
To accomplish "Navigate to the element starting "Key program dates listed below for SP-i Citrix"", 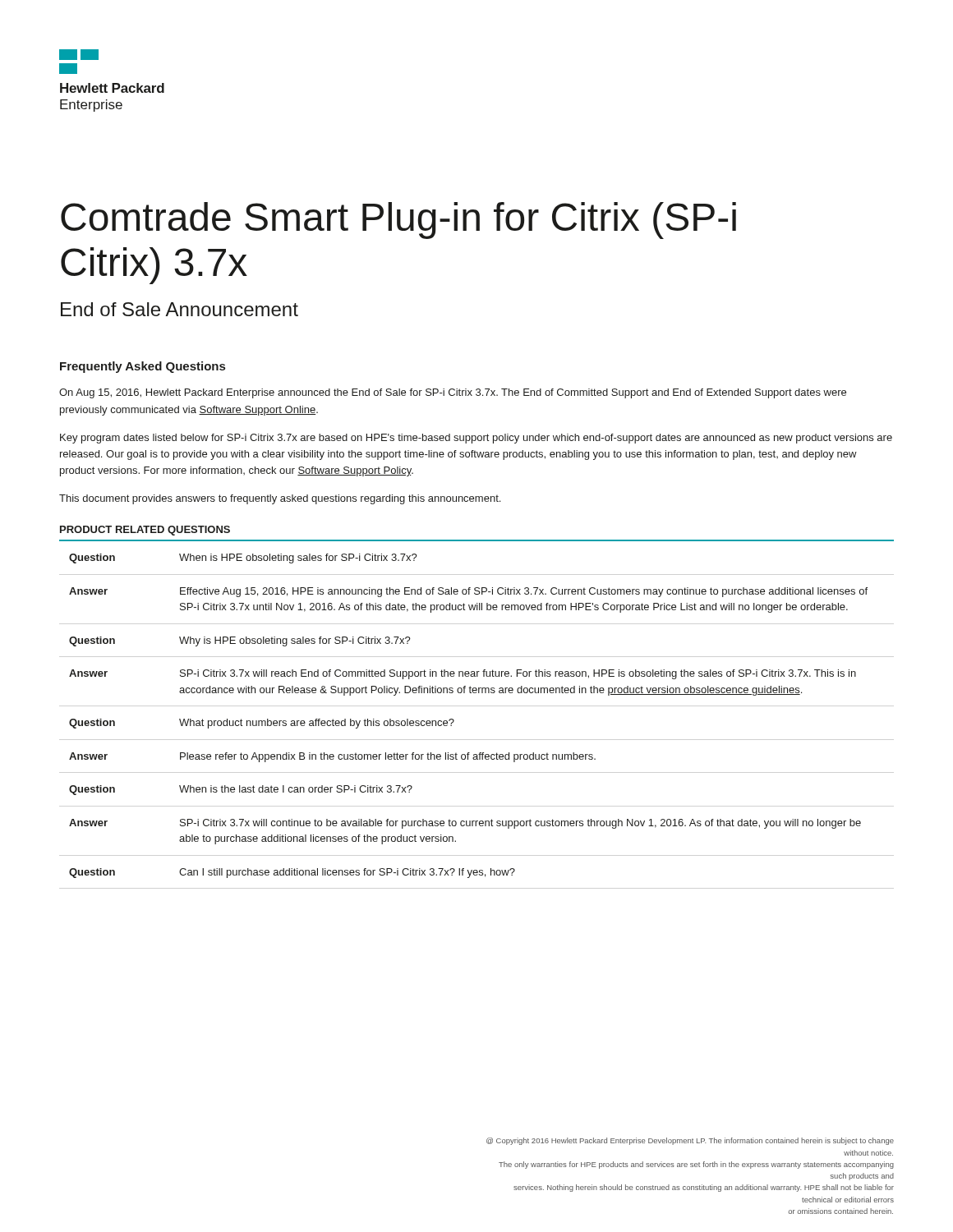I will (476, 454).
